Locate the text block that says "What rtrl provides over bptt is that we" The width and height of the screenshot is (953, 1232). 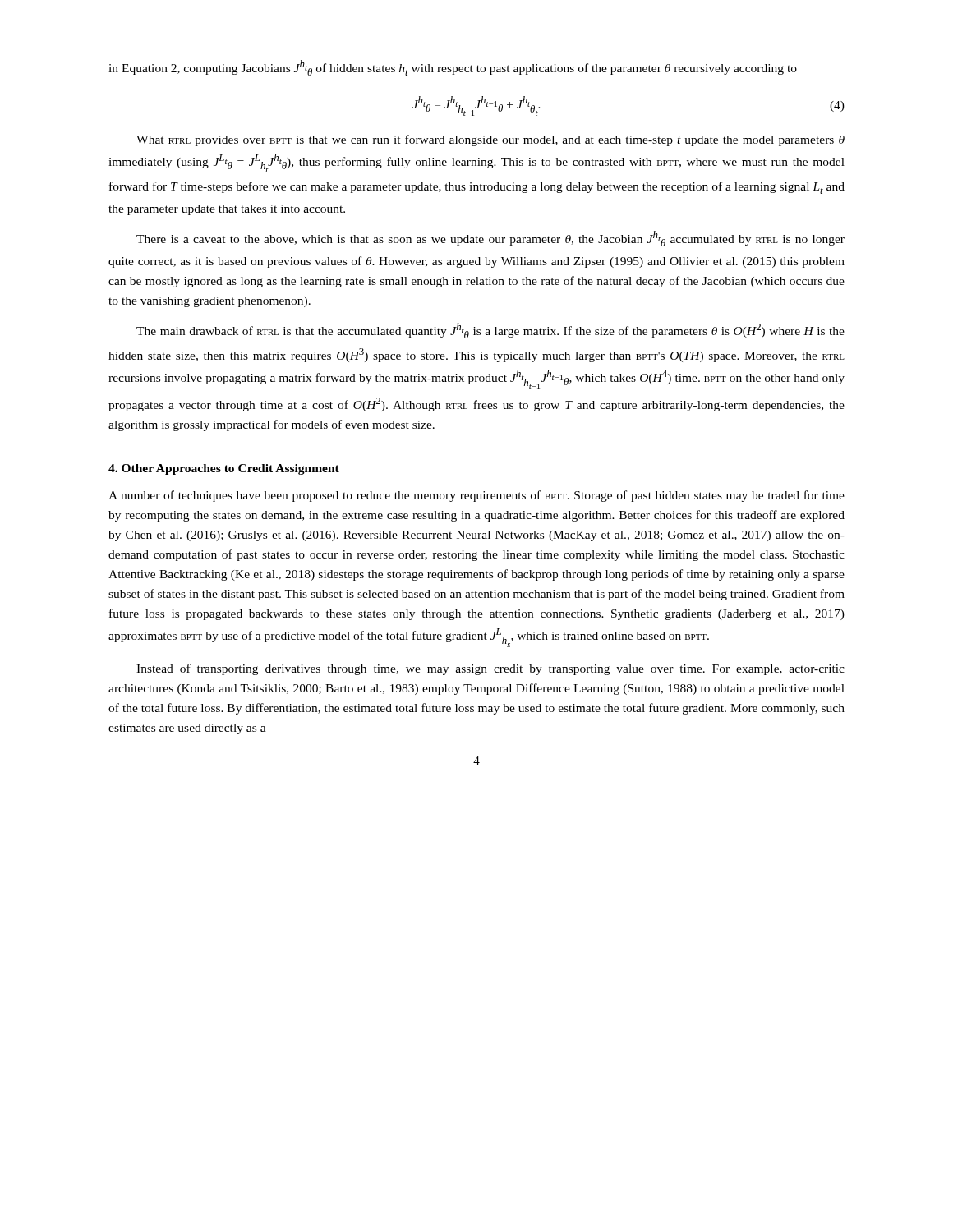pos(476,174)
